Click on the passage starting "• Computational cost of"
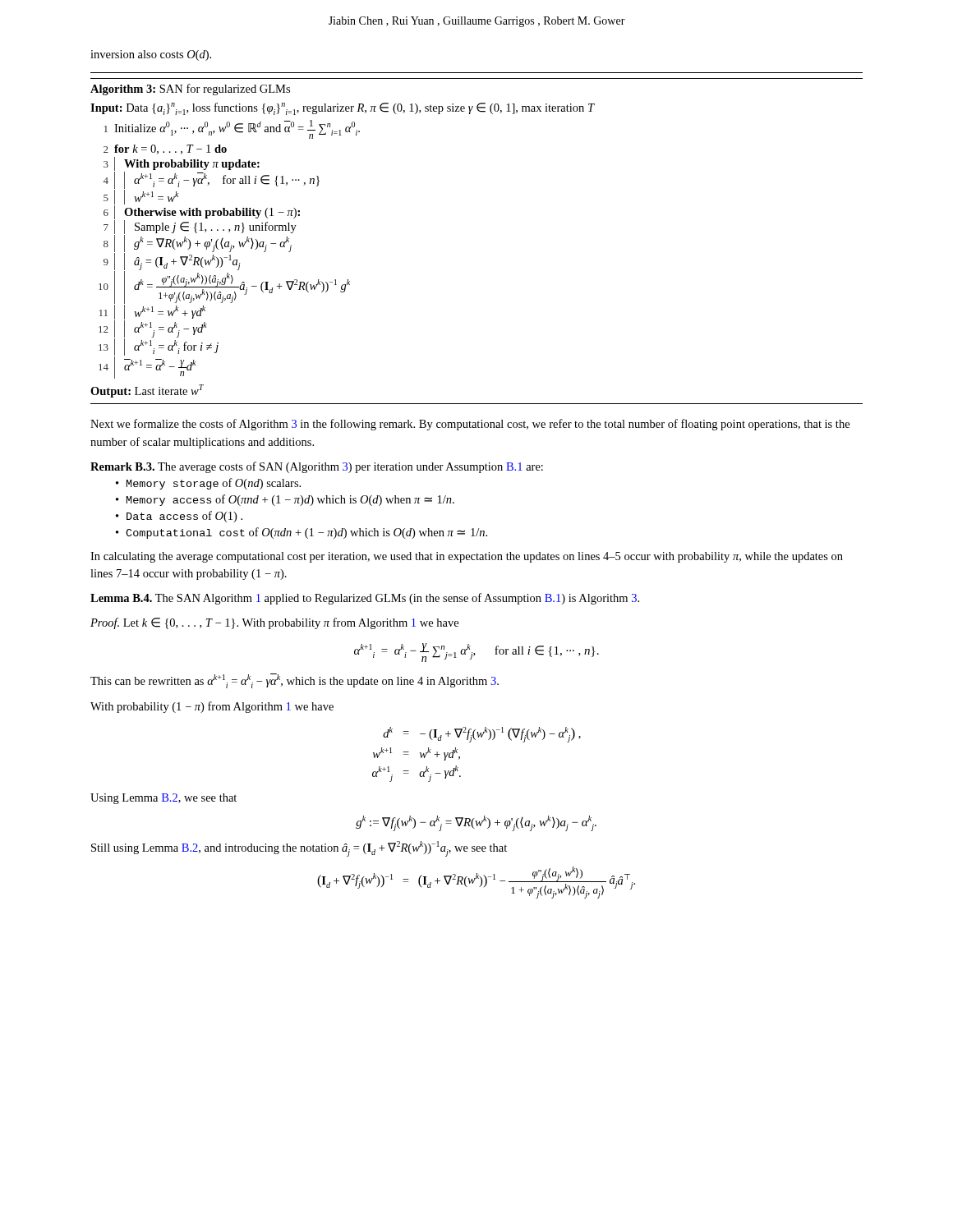 pos(302,532)
